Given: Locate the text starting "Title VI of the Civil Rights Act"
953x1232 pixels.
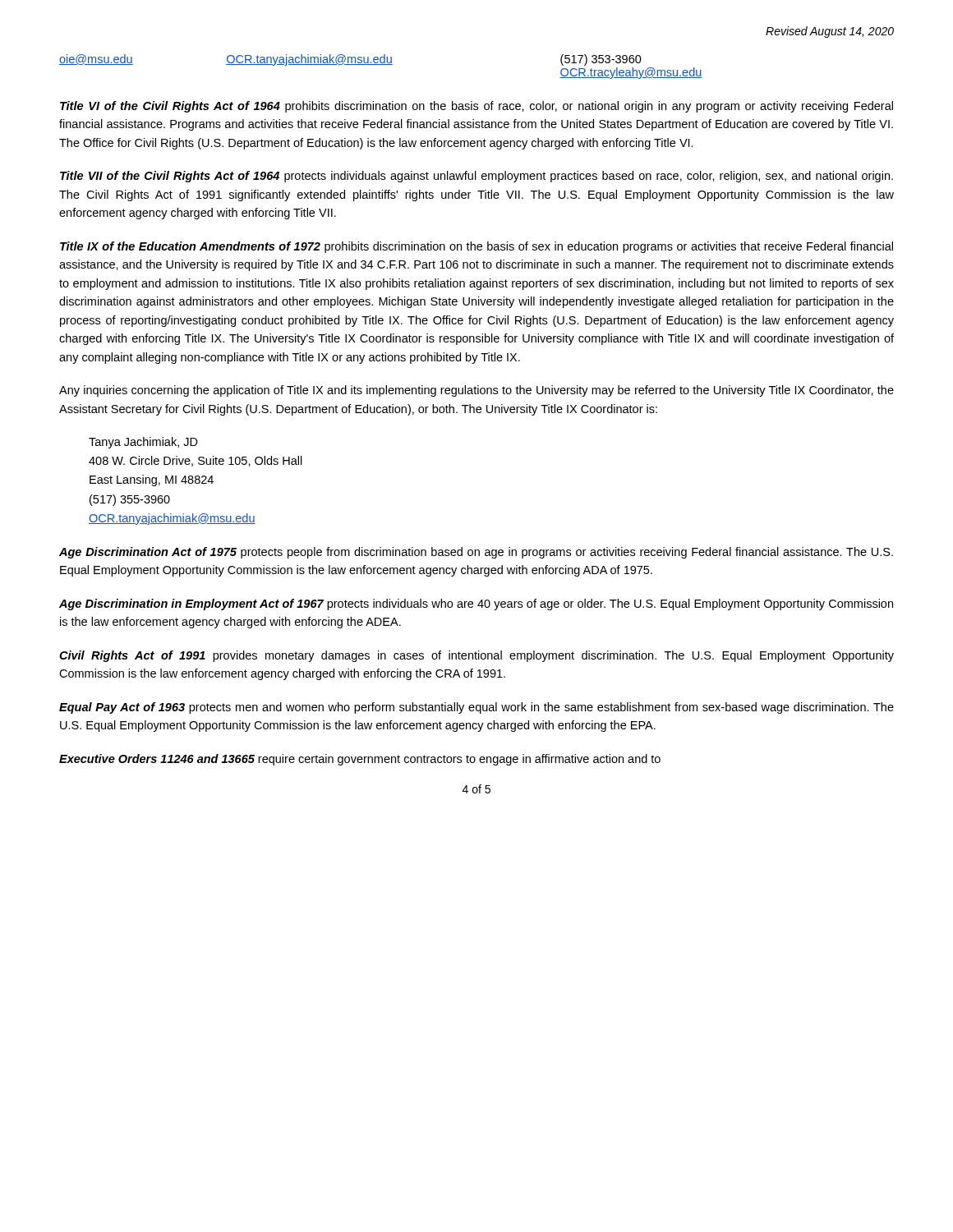Looking at the screenshot, I should click(x=476, y=124).
